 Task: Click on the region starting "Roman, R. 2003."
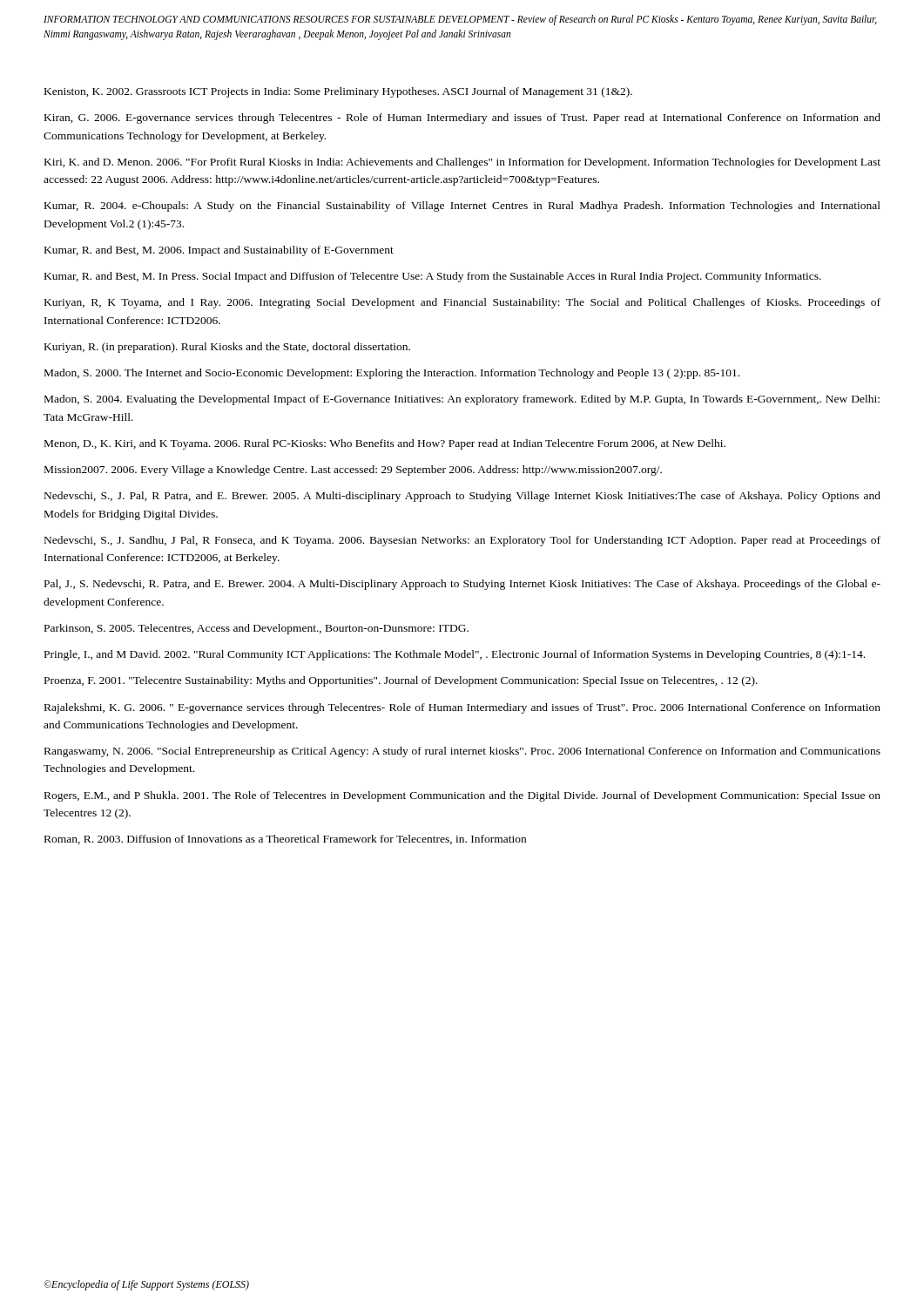[285, 839]
